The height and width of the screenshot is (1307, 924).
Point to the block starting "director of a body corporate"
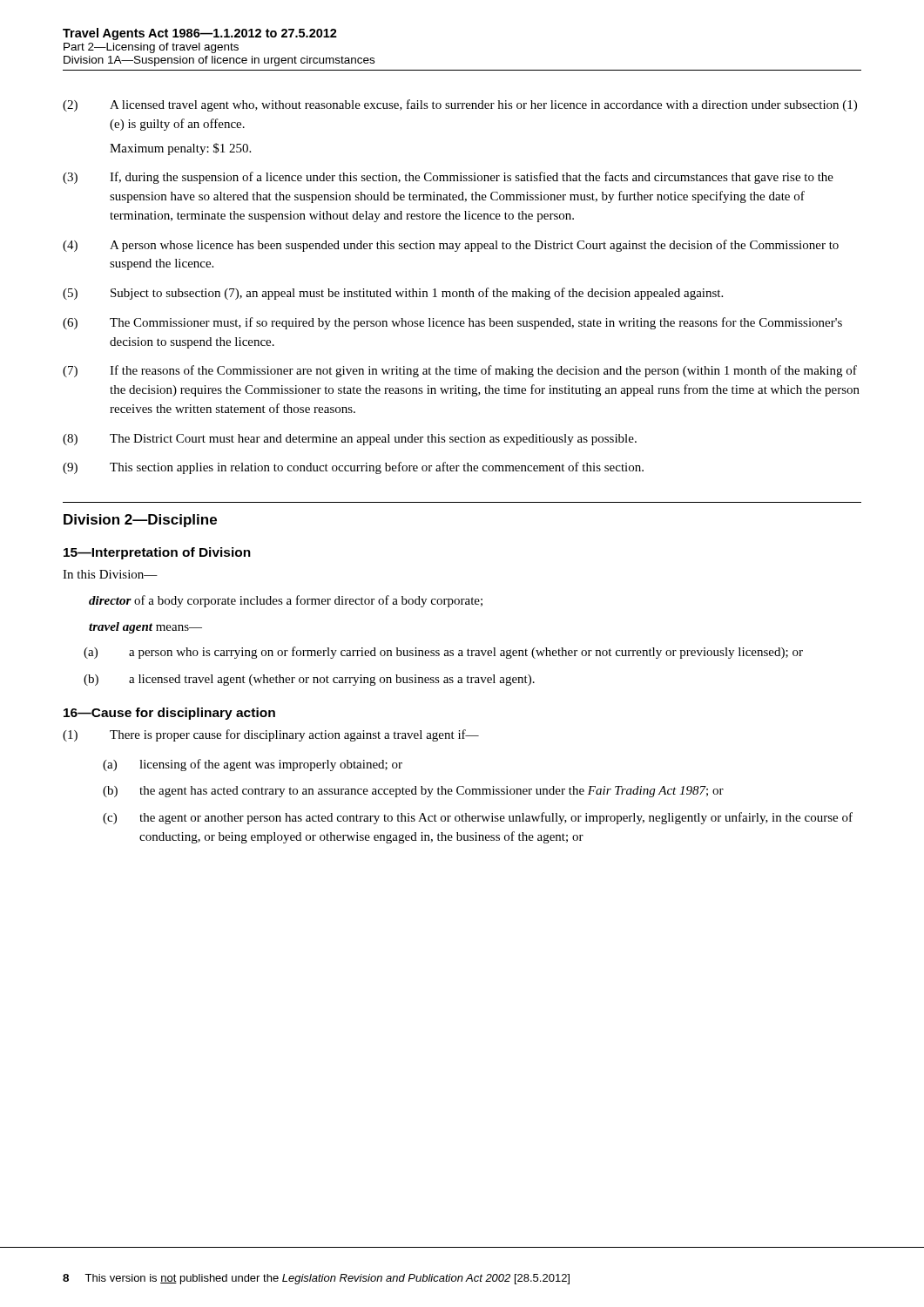pyautogui.click(x=286, y=600)
